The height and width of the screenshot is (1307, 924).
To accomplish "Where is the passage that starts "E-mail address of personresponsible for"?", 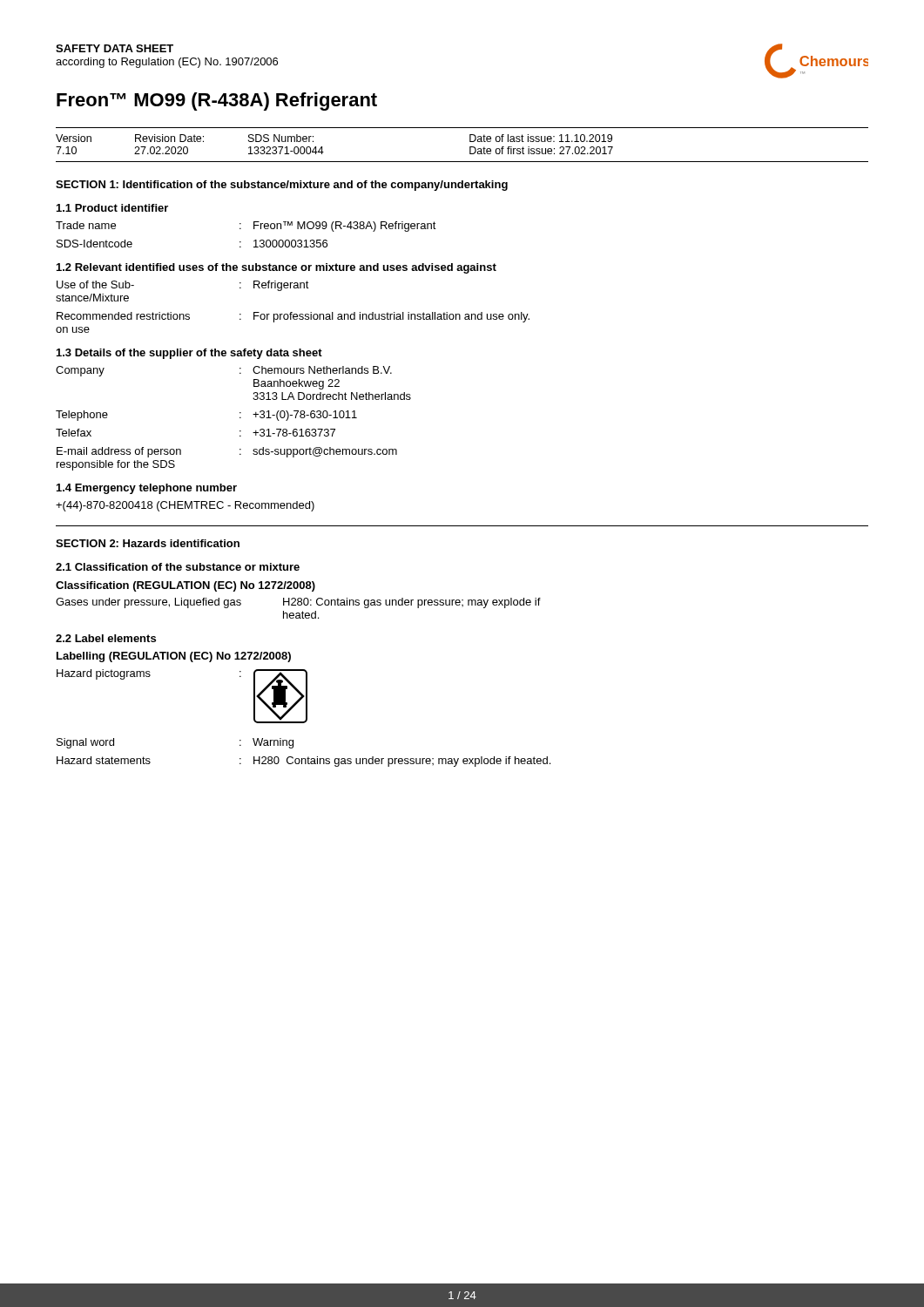I will point(115,452).
